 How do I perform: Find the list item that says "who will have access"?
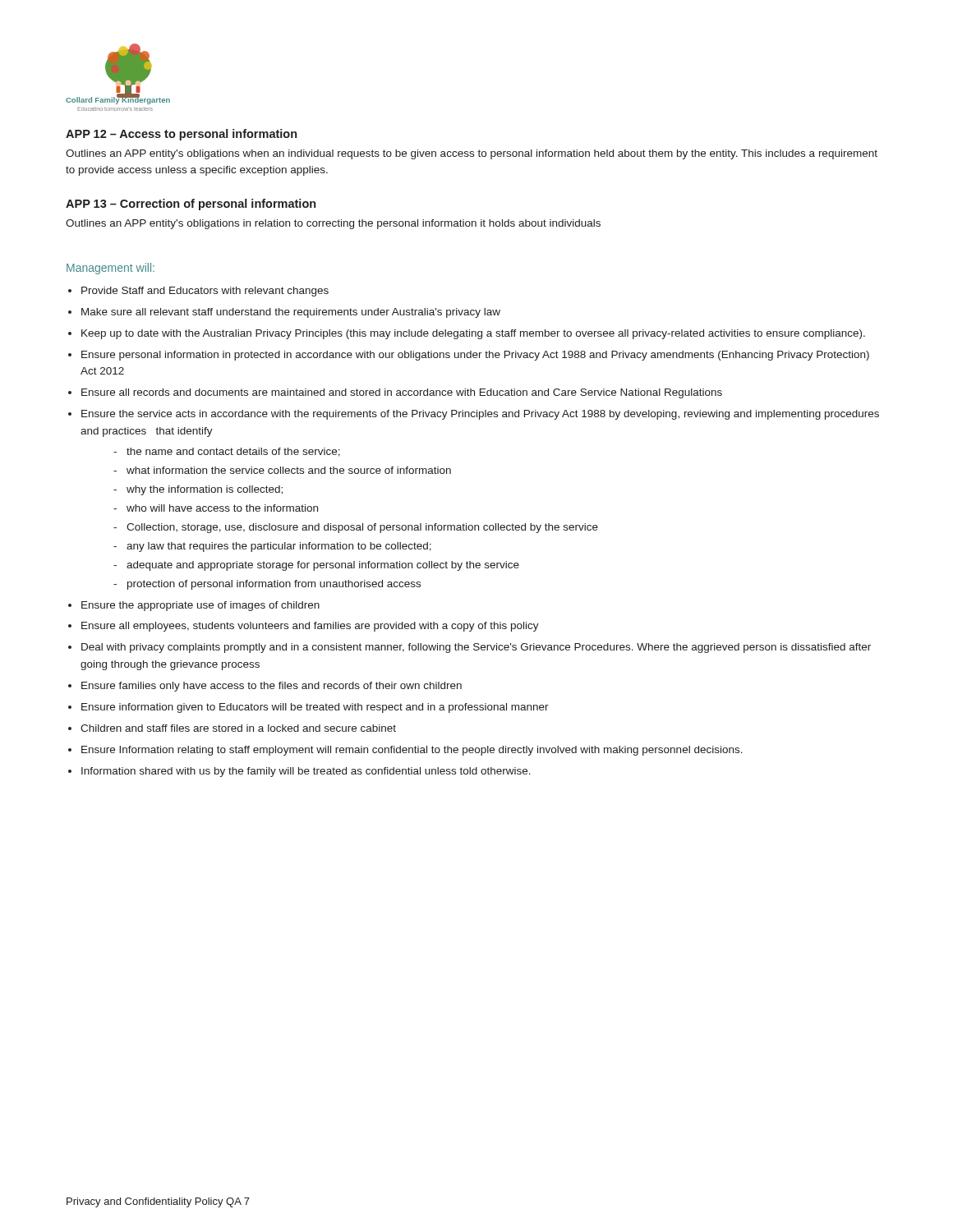coord(216,508)
